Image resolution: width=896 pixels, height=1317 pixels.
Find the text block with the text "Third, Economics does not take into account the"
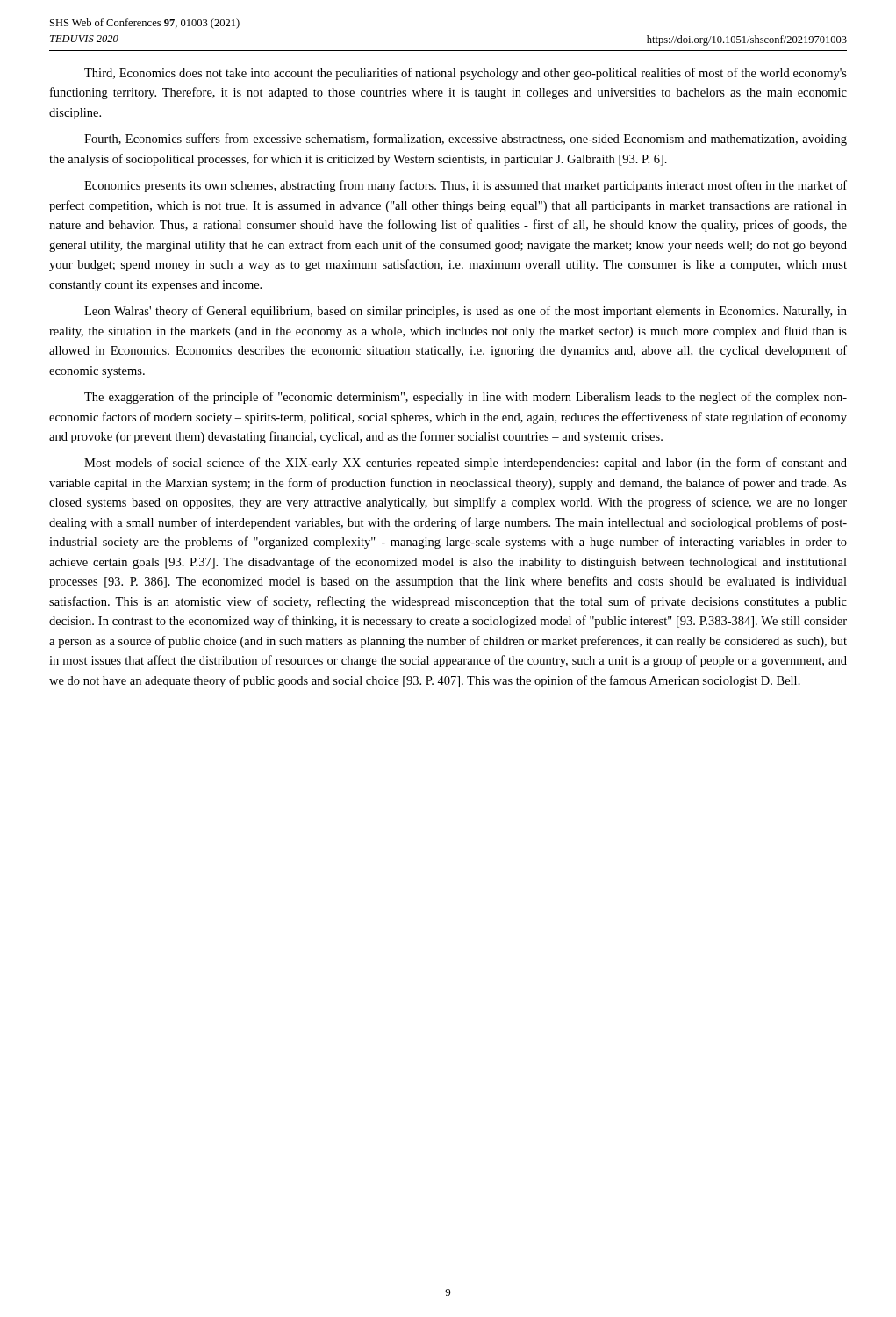pos(448,93)
